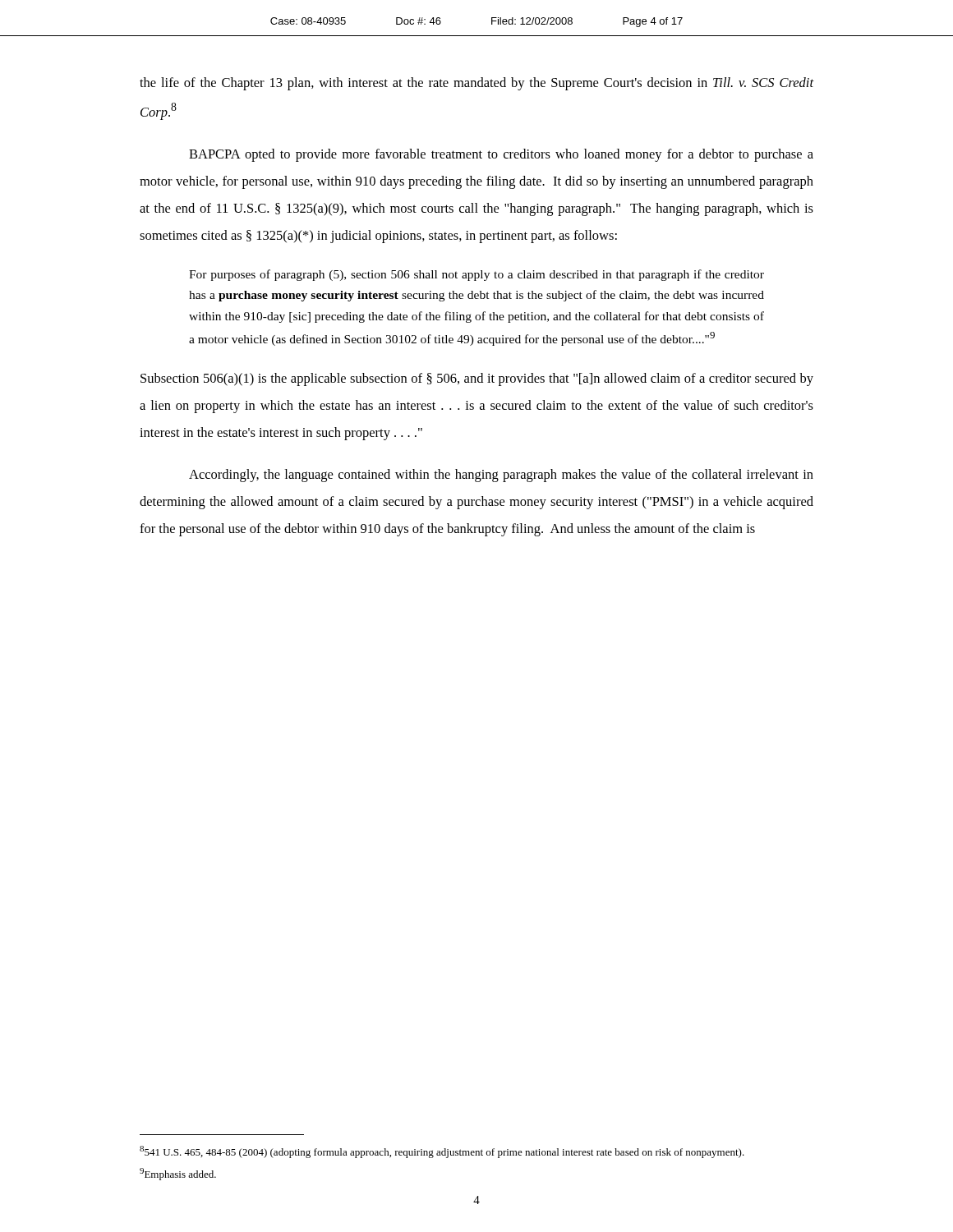The image size is (953, 1232).
Task: Select the text block that says "BAPCPA opted to"
Action: pos(476,194)
